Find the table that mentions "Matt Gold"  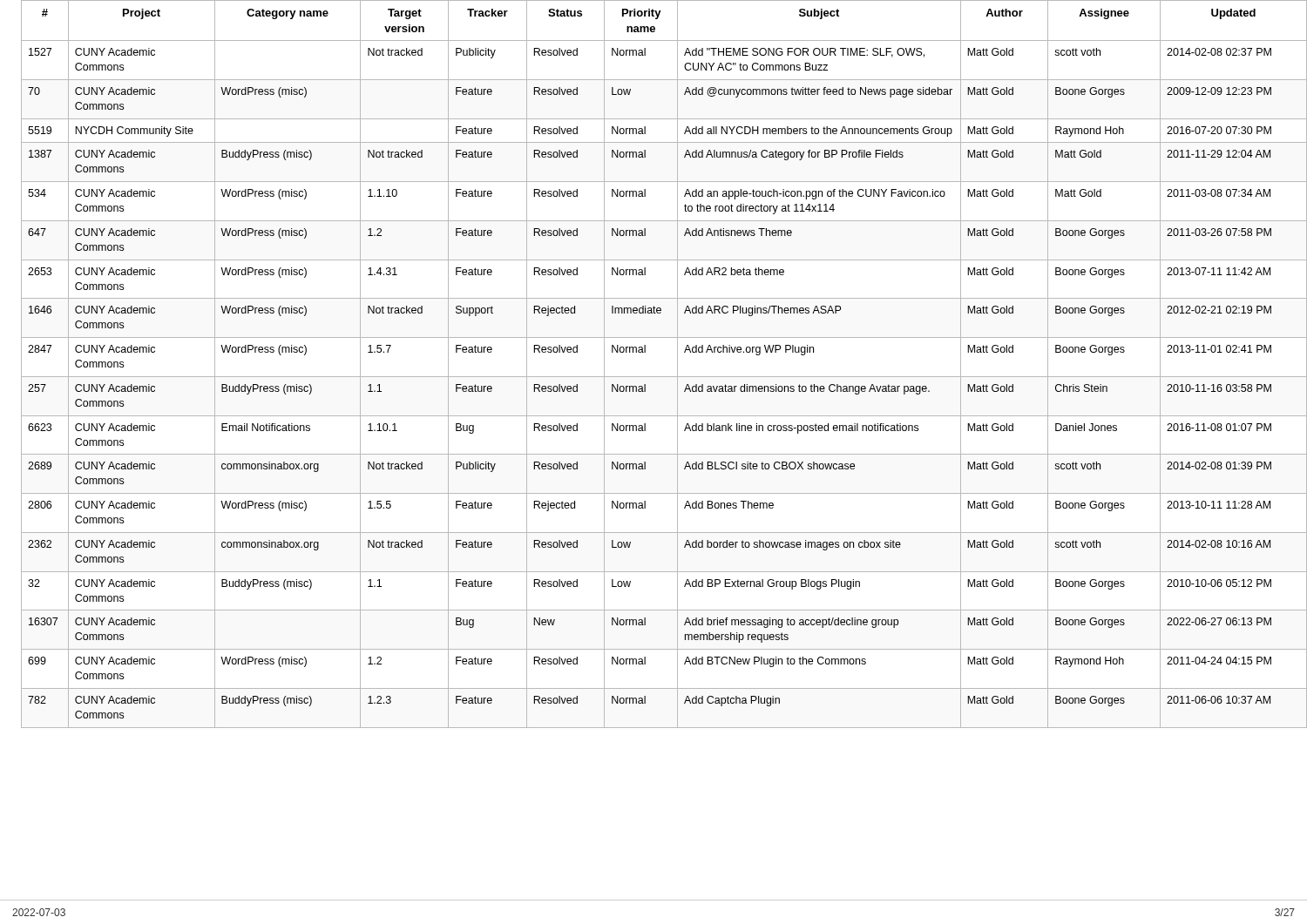pos(654,364)
